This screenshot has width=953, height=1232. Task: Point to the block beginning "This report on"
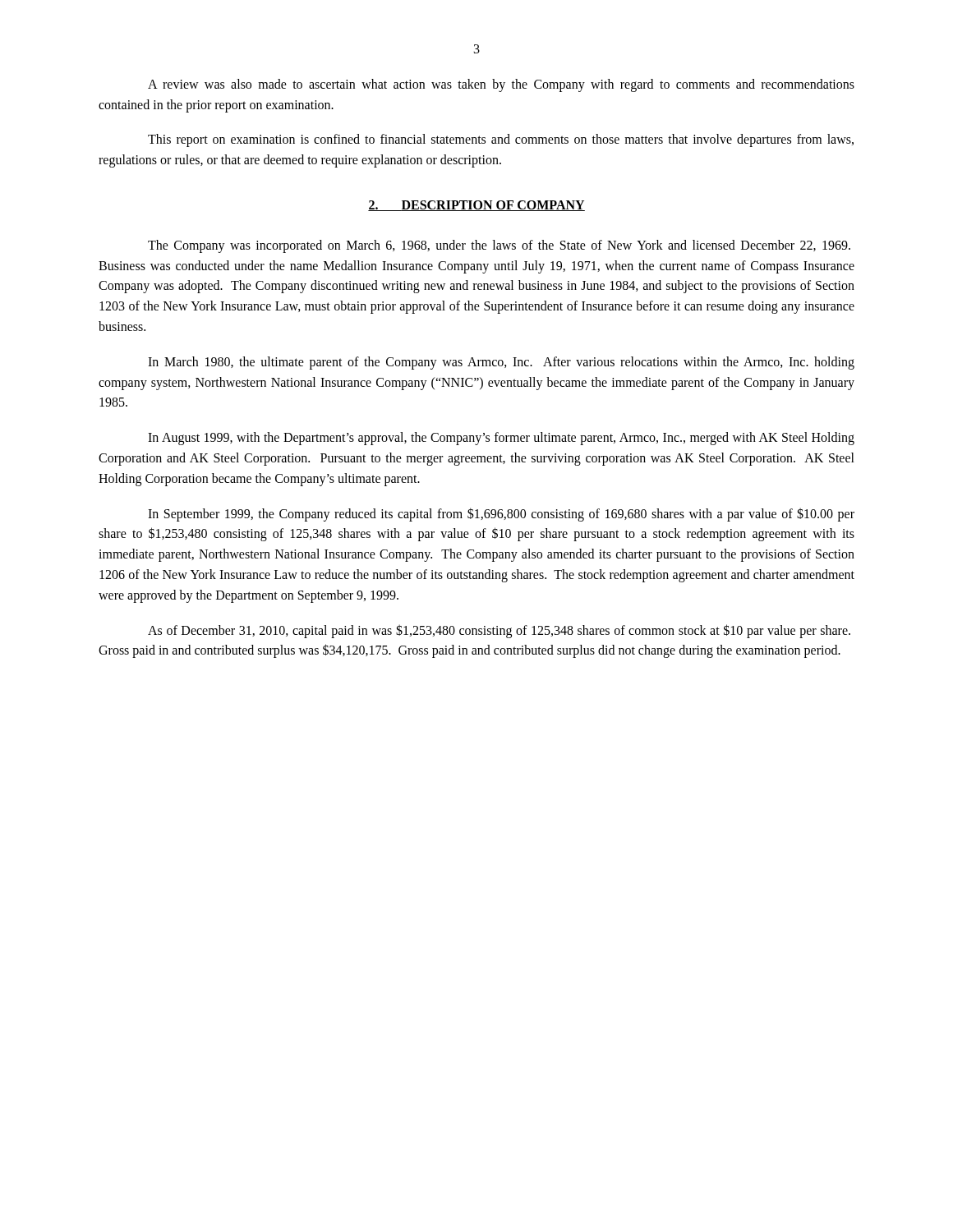coord(476,150)
